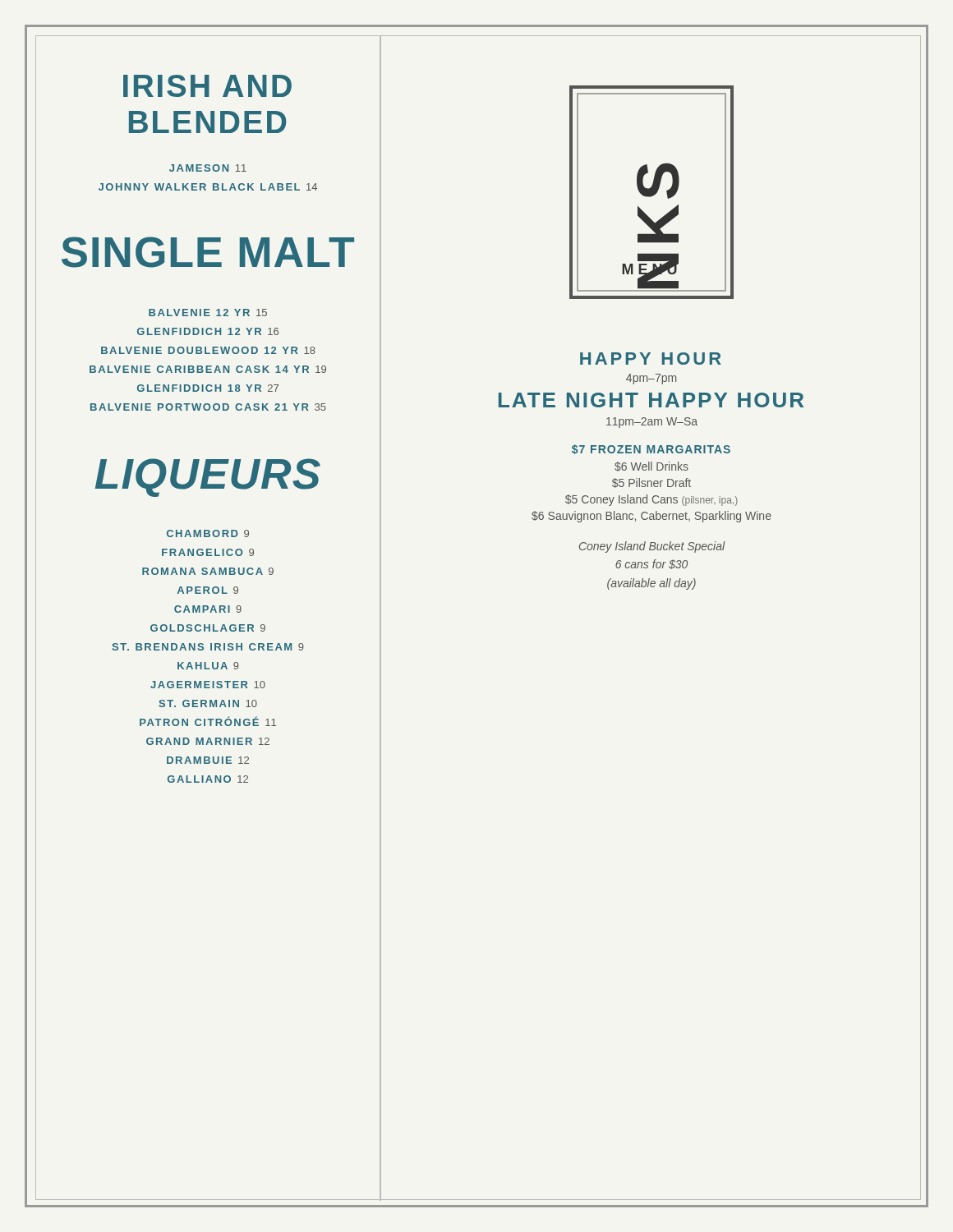
Task: Point to the region starting "CHAMBORD 9"
Action: [208, 533]
